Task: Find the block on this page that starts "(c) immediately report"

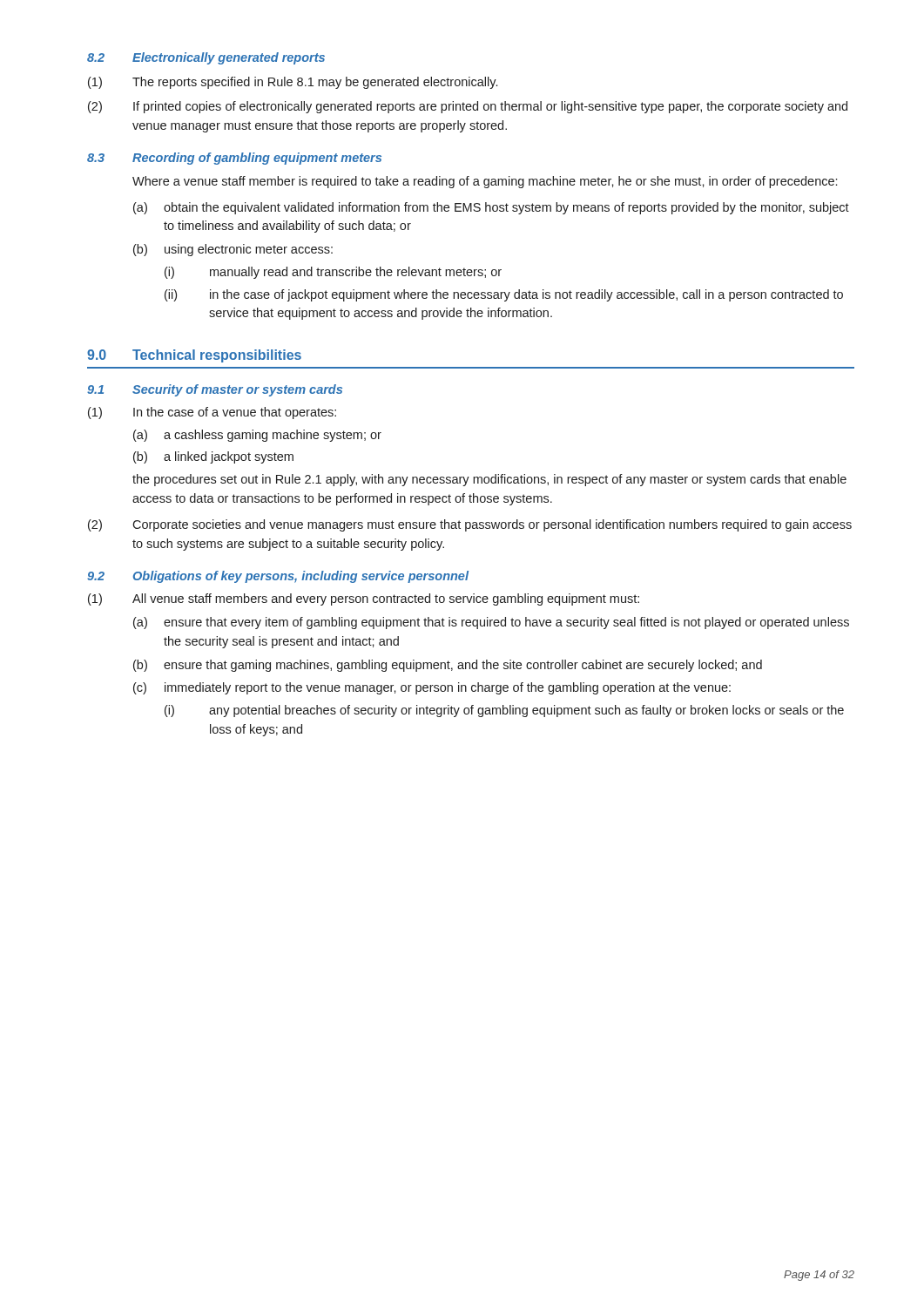Action: [493, 711]
